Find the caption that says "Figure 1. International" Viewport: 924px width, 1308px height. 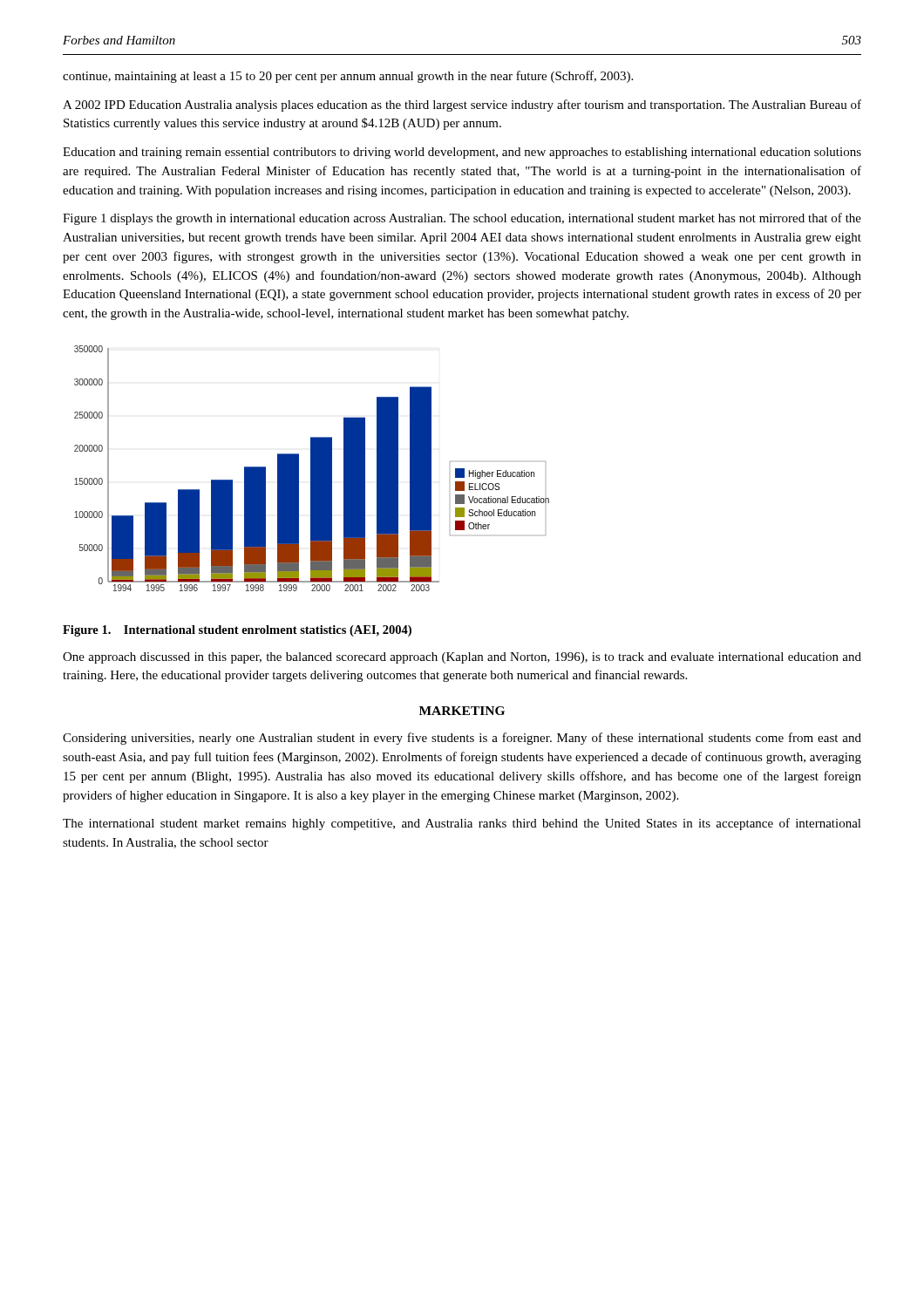tap(237, 629)
